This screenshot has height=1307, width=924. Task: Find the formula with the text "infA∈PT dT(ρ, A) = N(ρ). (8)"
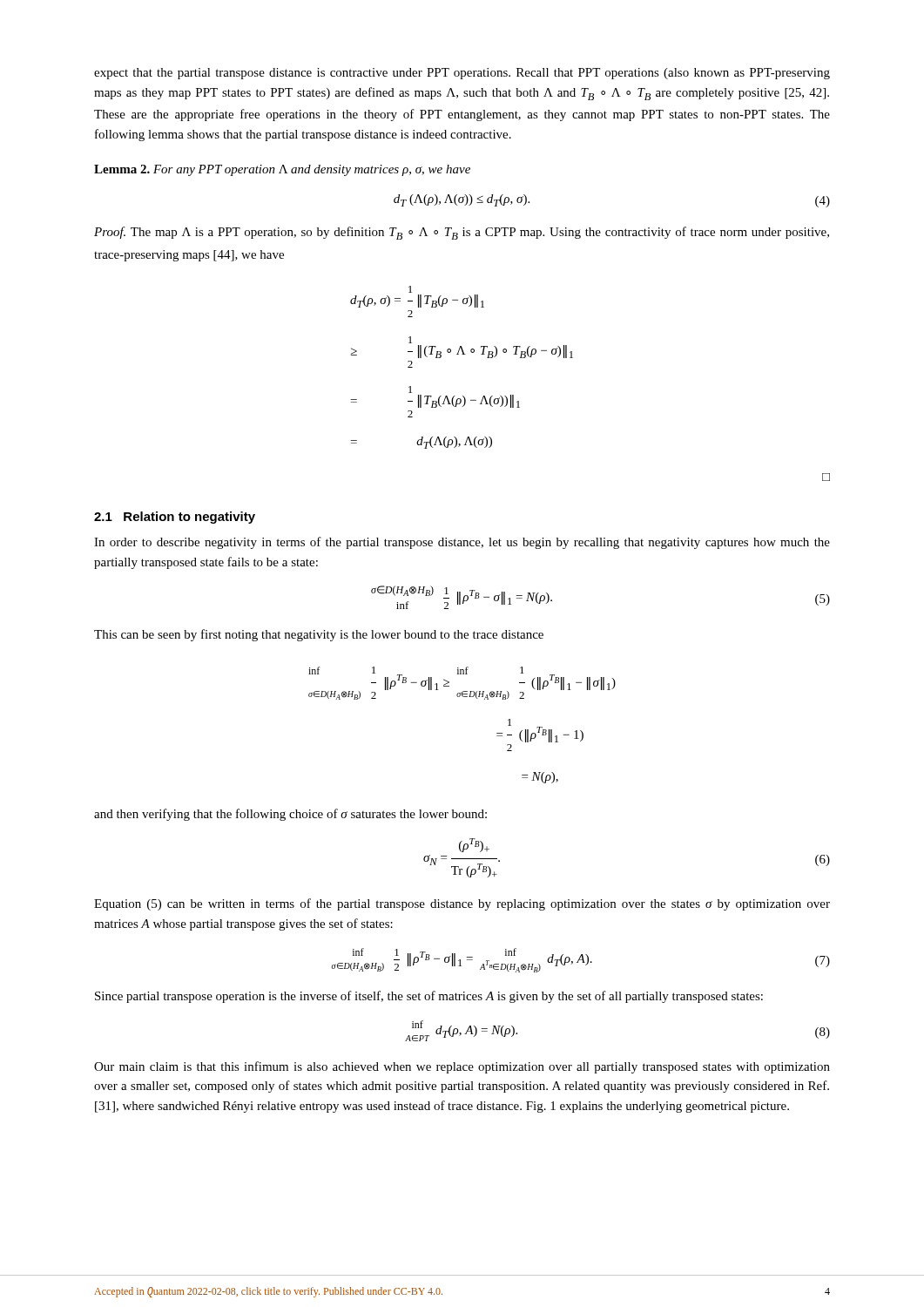(471, 1030)
